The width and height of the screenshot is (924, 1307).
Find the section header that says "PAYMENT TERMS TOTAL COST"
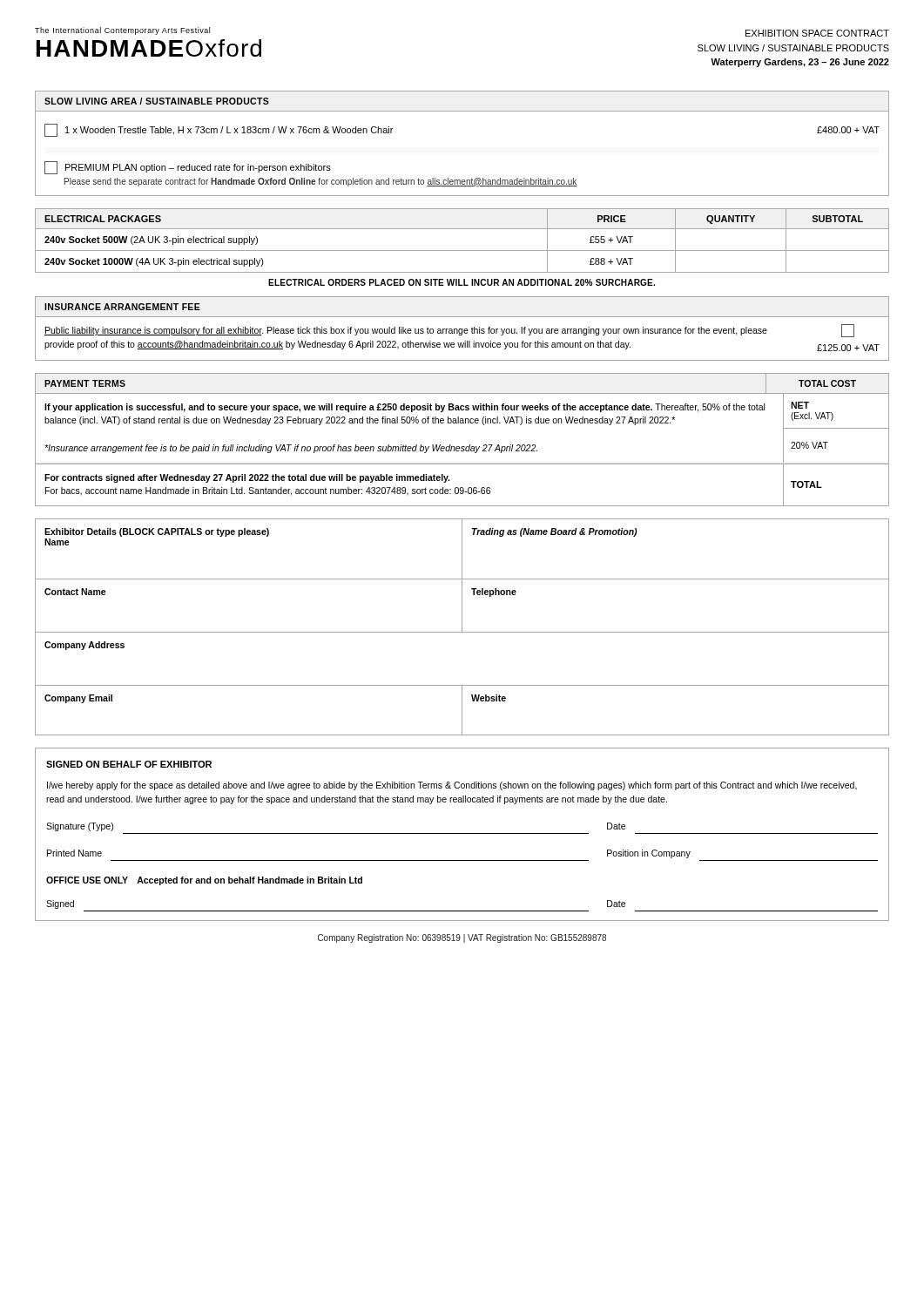click(x=462, y=439)
